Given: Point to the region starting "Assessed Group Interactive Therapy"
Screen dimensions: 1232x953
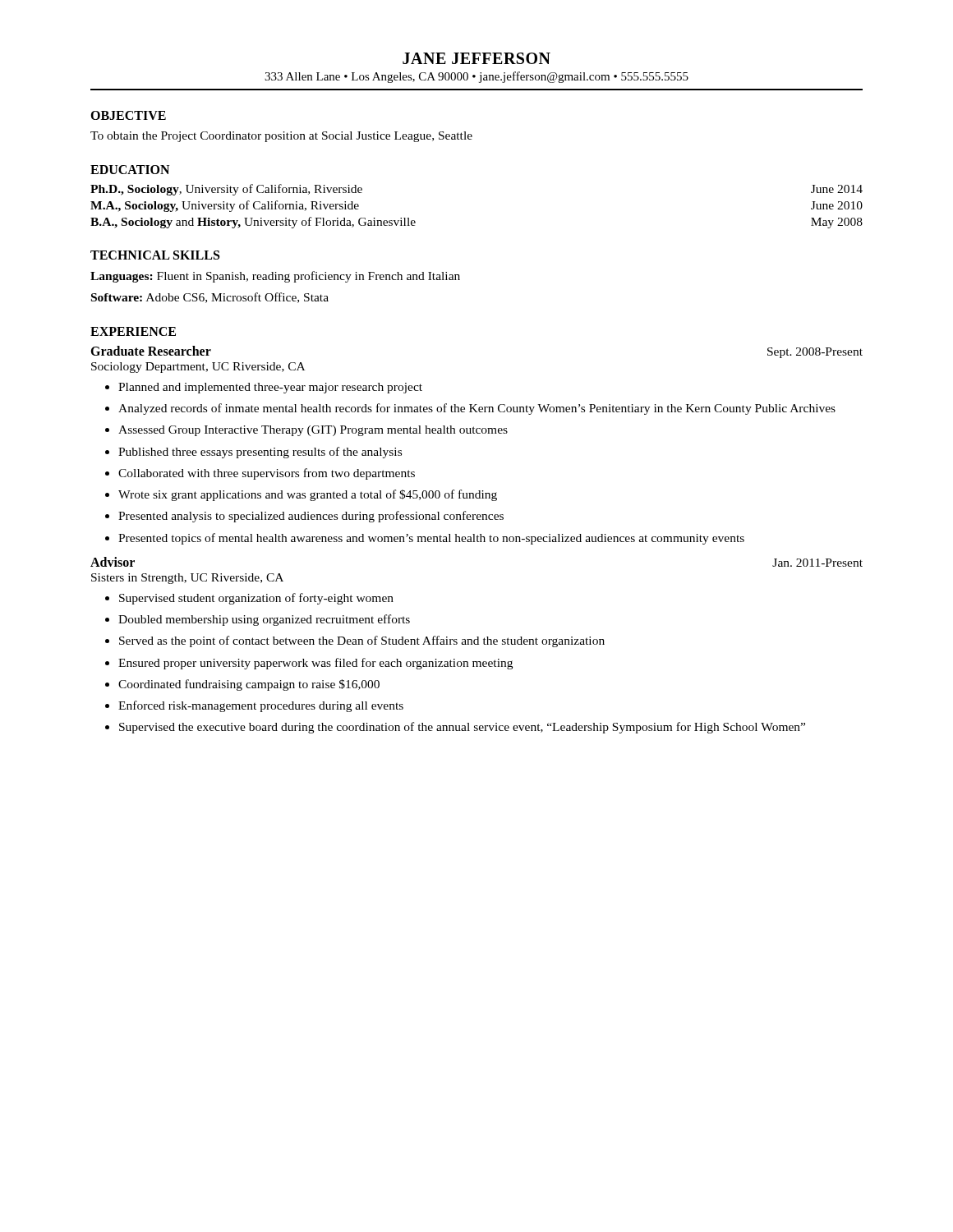Looking at the screenshot, I should coord(313,430).
